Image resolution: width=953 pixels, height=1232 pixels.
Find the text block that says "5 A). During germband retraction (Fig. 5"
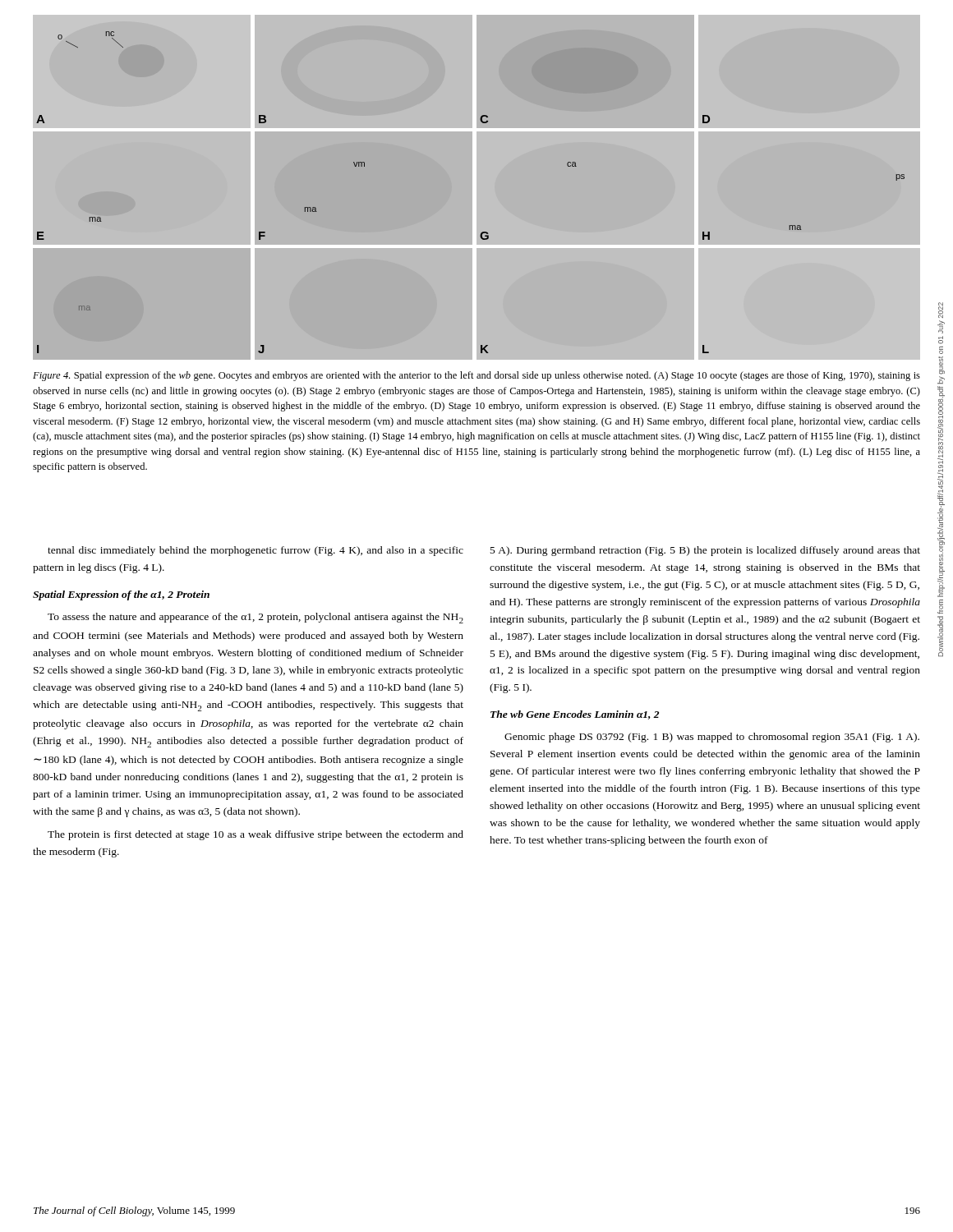705,551
